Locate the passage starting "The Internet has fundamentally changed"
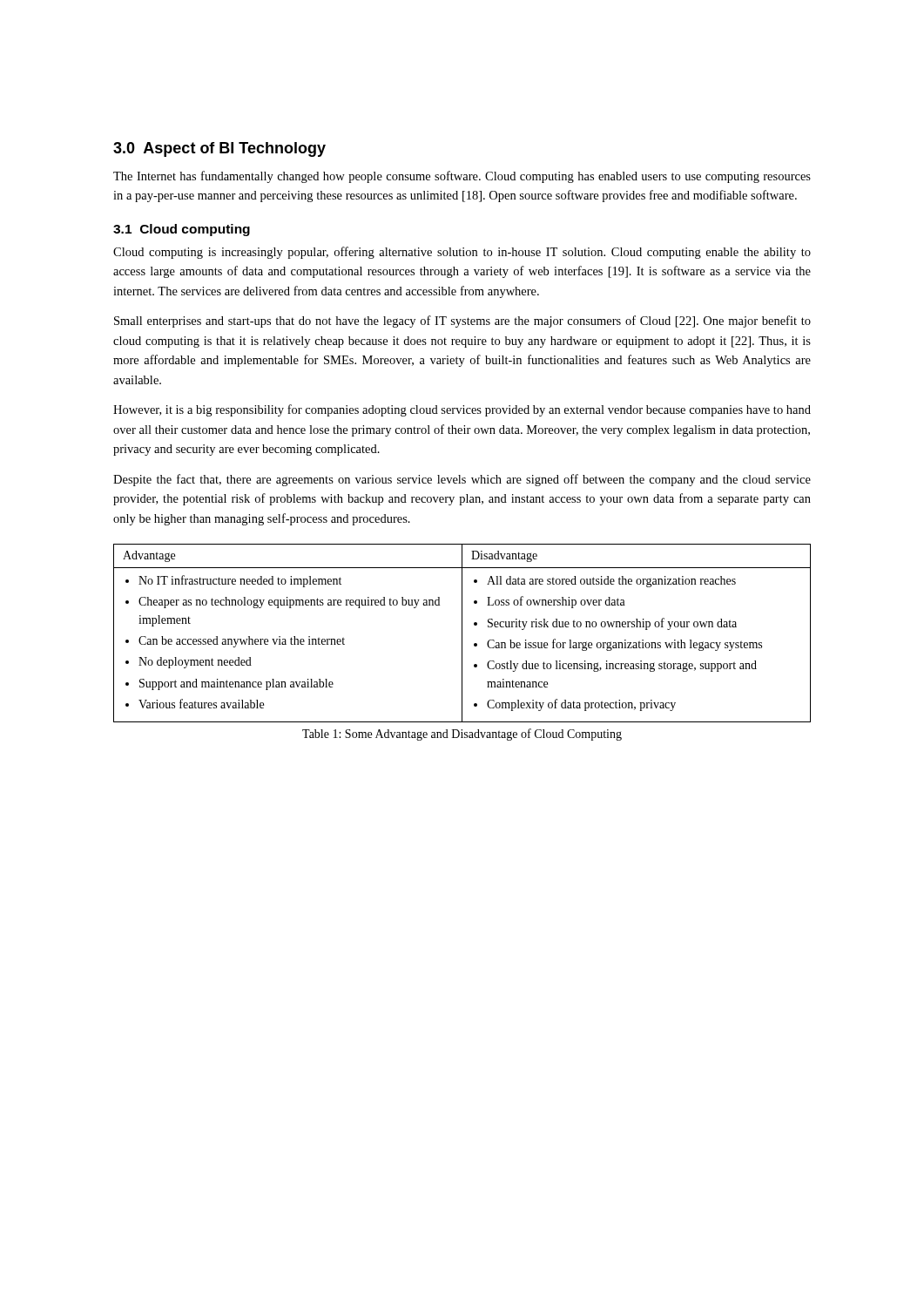The width and height of the screenshot is (924, 1307). [x=462, y=186]
